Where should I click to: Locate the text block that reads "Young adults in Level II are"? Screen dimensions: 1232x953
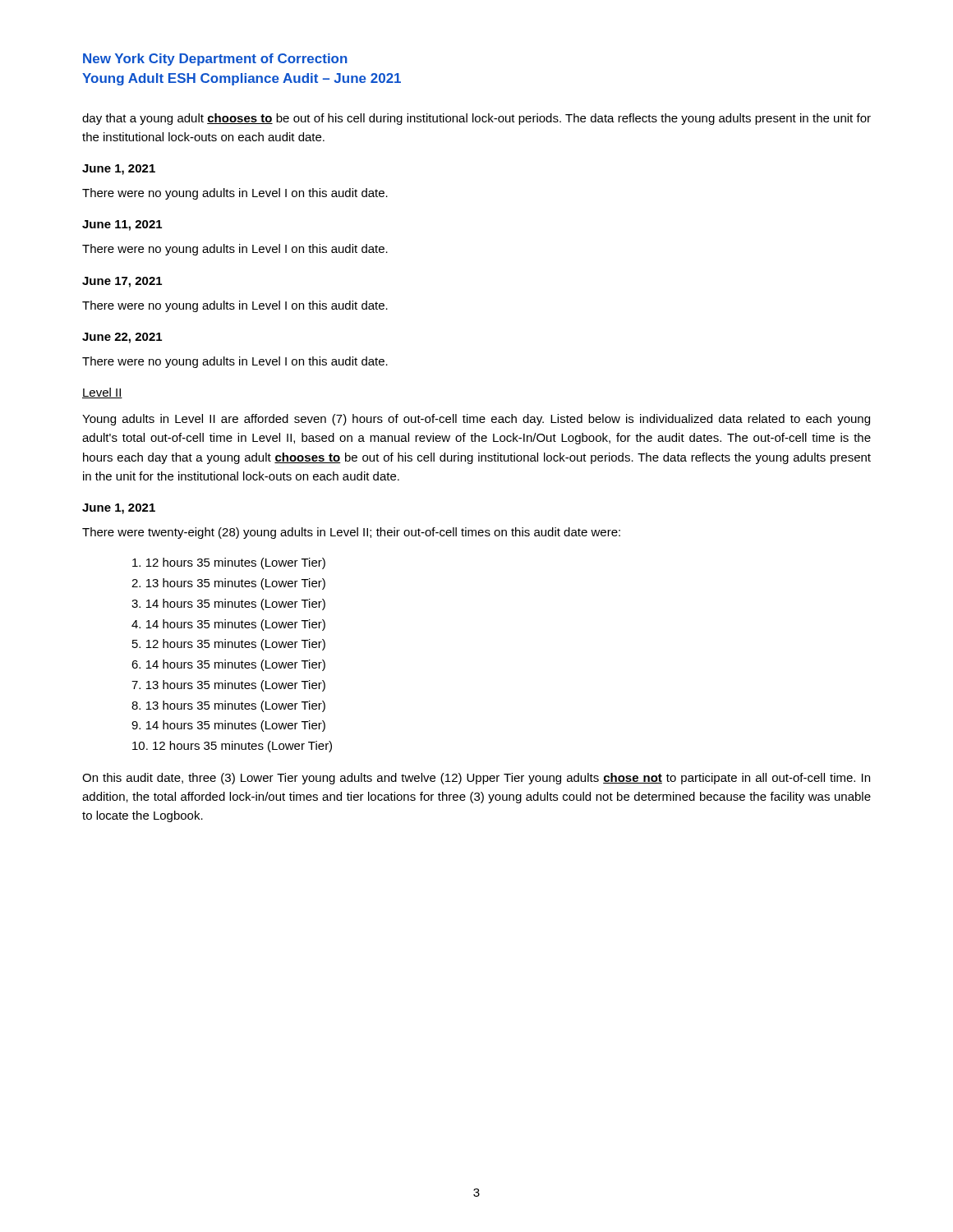(476, 447)
